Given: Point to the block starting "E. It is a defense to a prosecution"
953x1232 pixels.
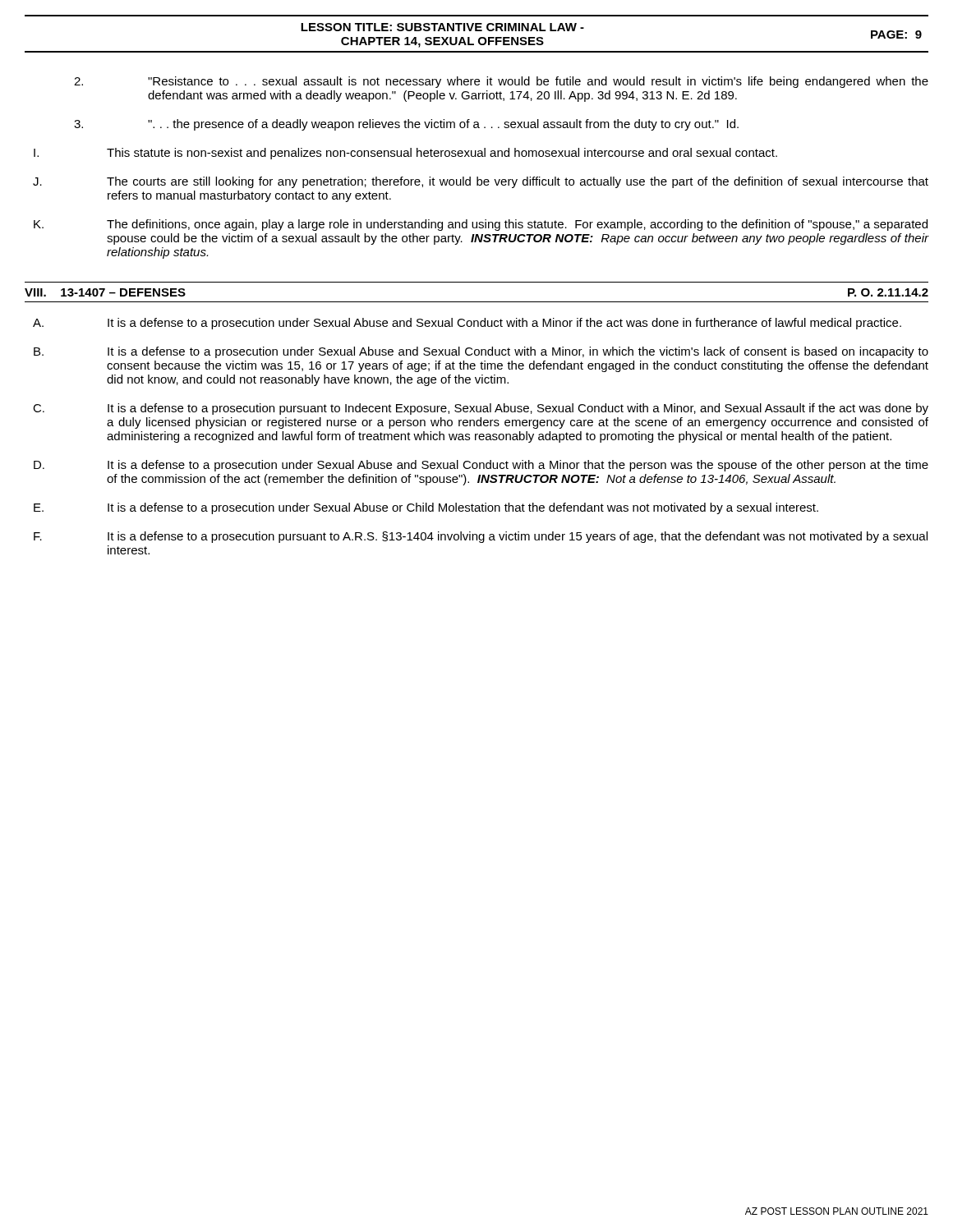Looking at the screenshot, I should click(476, 507).
